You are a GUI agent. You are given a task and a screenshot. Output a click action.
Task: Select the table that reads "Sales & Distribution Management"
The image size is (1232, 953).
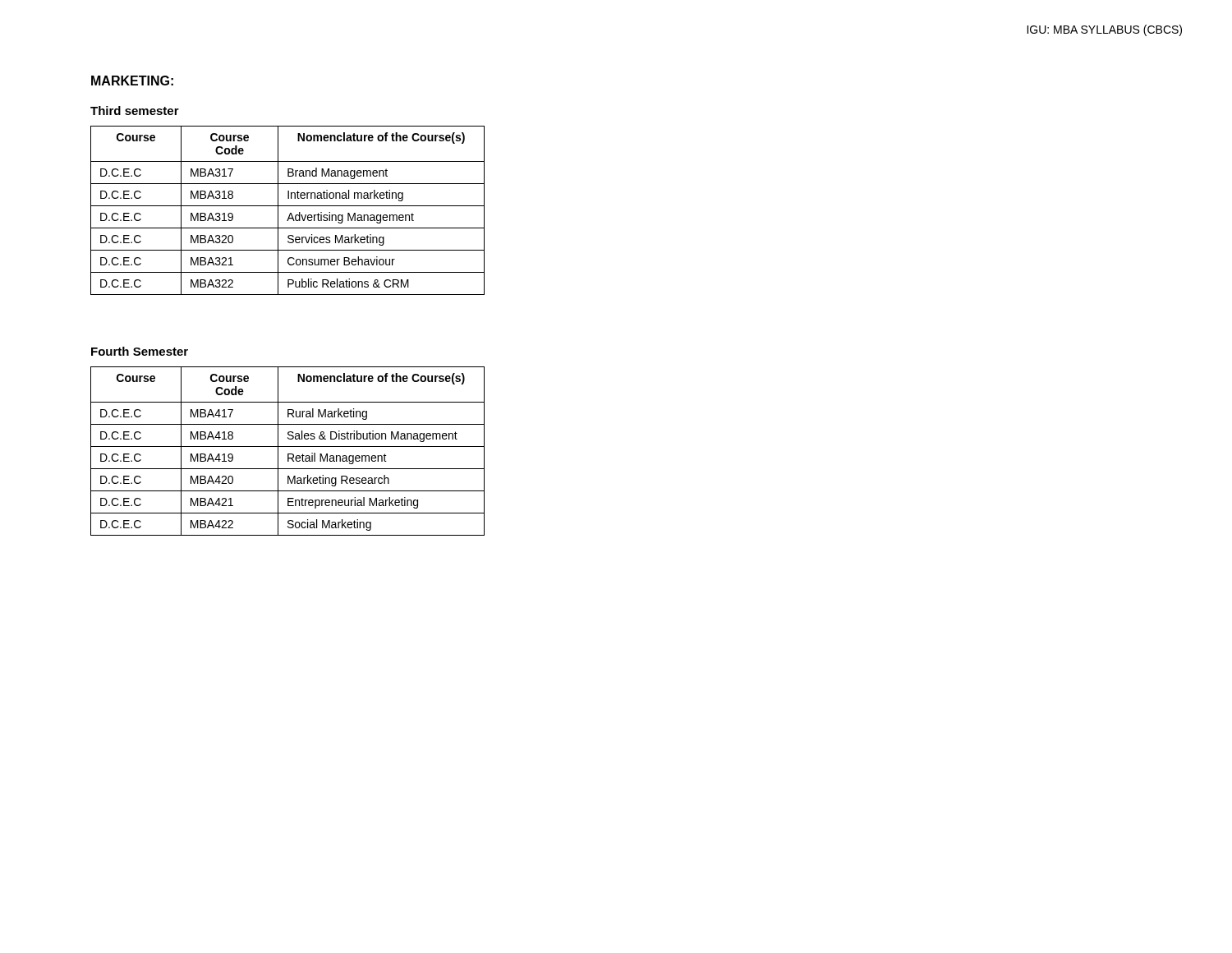[x=616, y=451]
